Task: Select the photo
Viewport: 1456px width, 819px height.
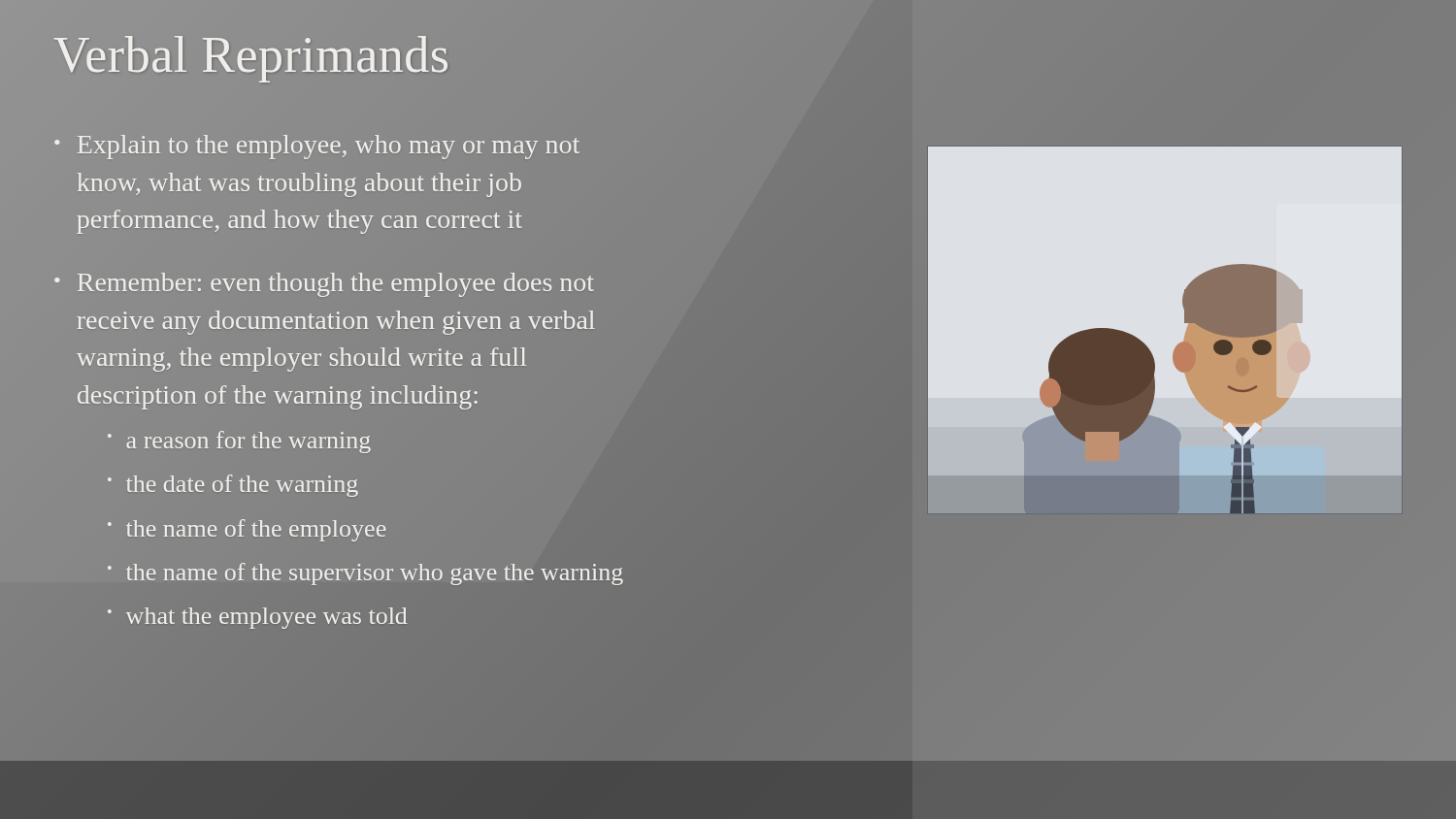Action: 1165,330
